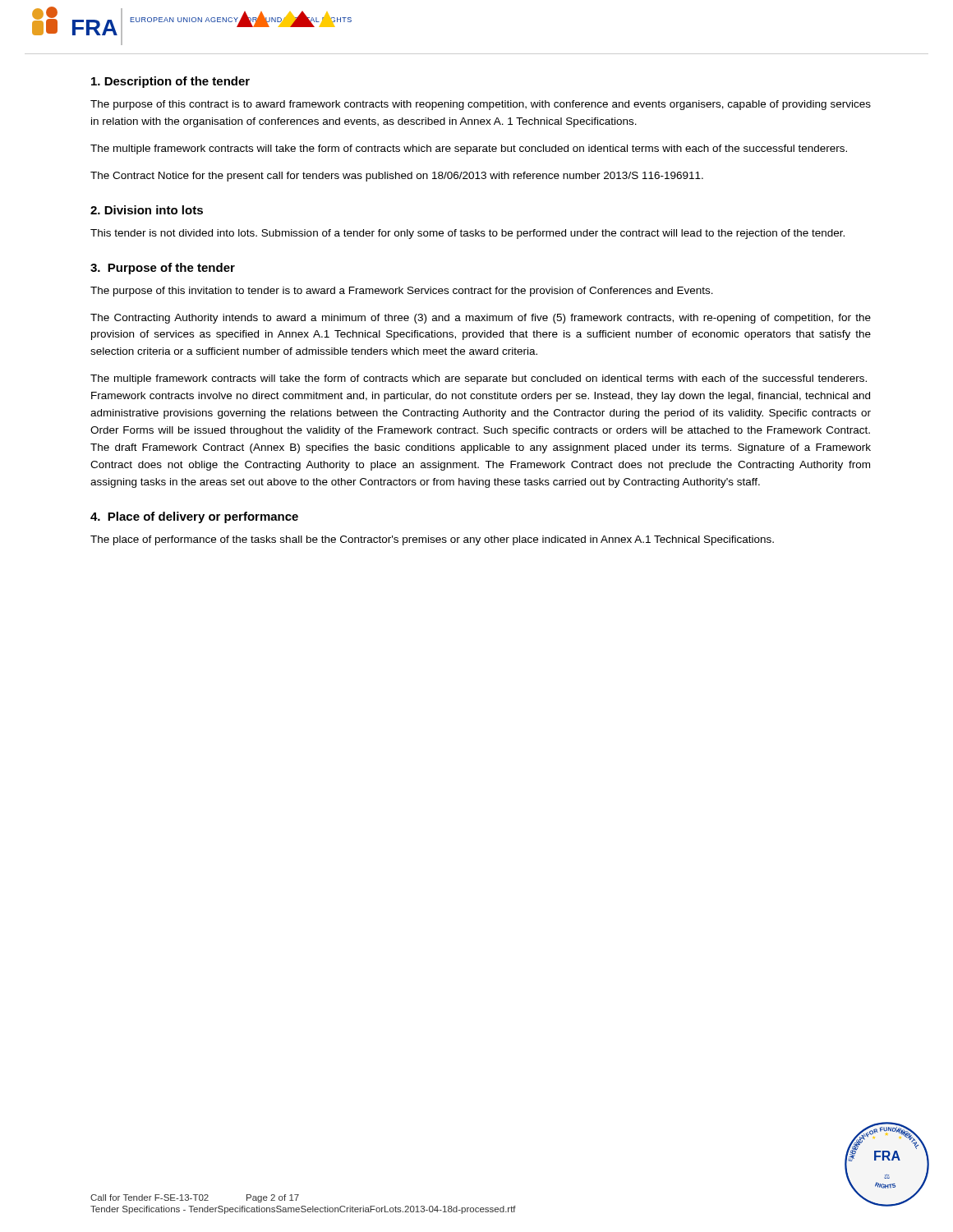Locate the section header that reads "3. Purpose of the tender"

pos(163,267)
